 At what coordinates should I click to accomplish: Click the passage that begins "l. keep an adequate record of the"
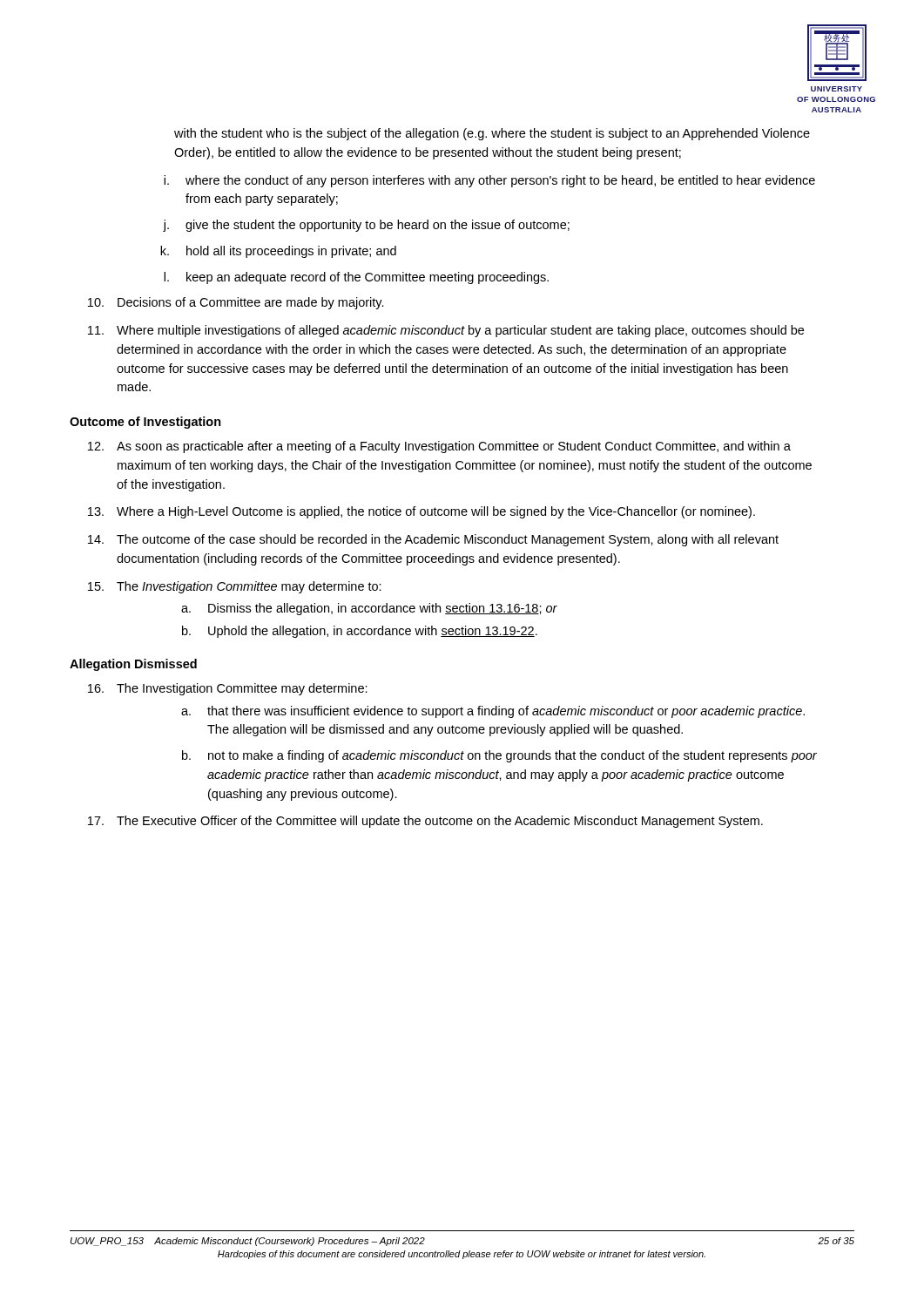(471, 277)
